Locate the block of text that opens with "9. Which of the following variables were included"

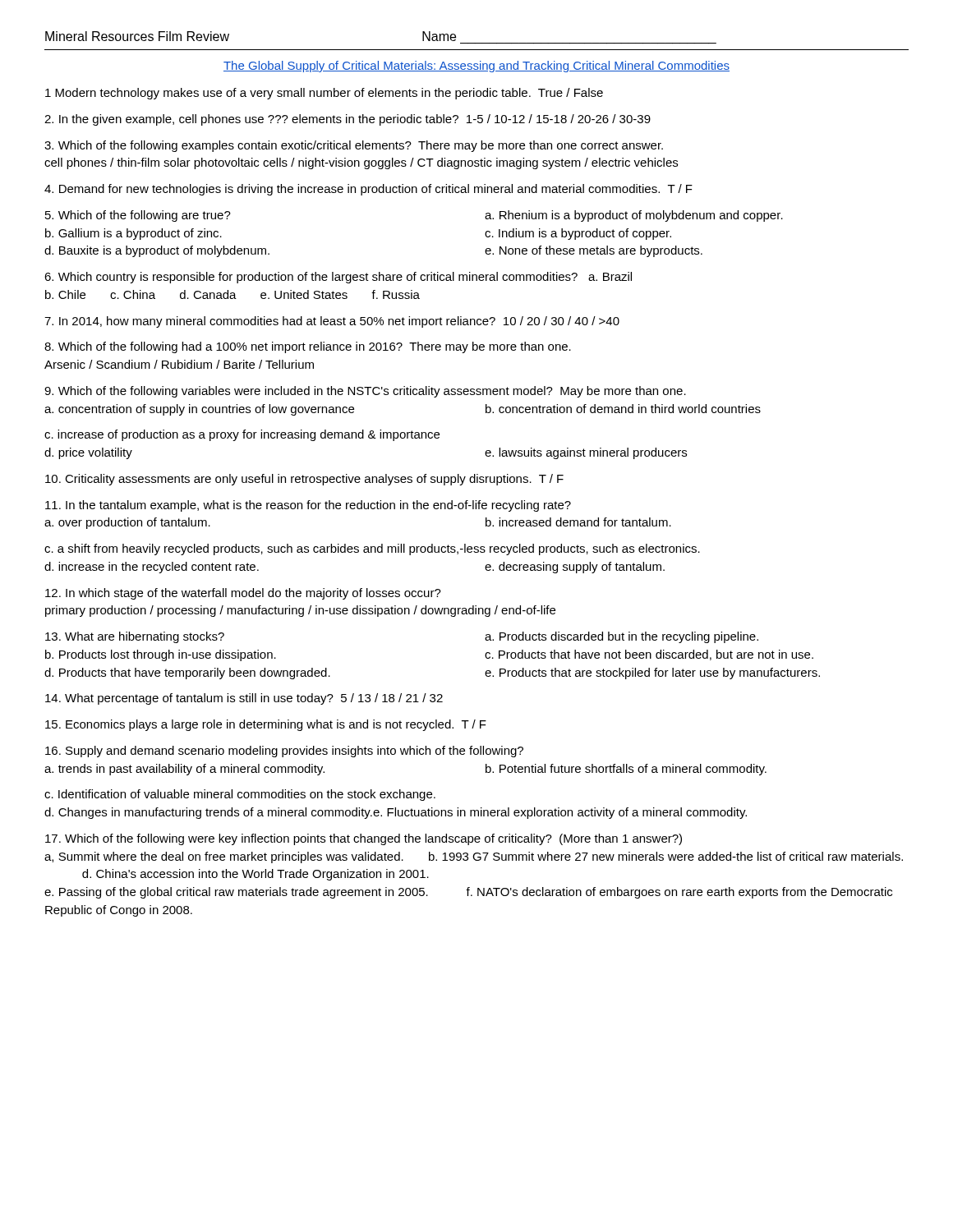point(365,392)
